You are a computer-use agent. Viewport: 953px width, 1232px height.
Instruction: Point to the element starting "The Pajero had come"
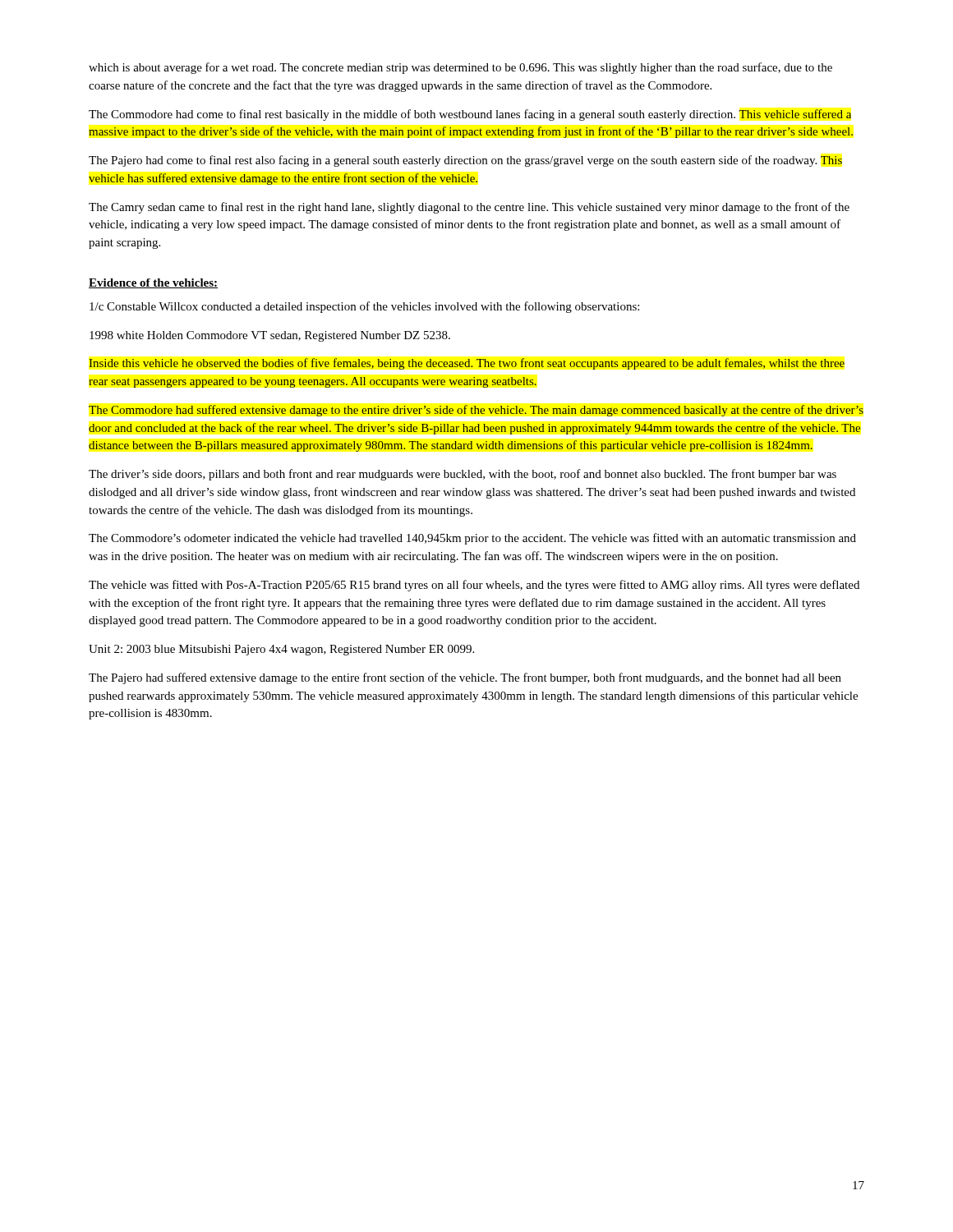[466, 169]
